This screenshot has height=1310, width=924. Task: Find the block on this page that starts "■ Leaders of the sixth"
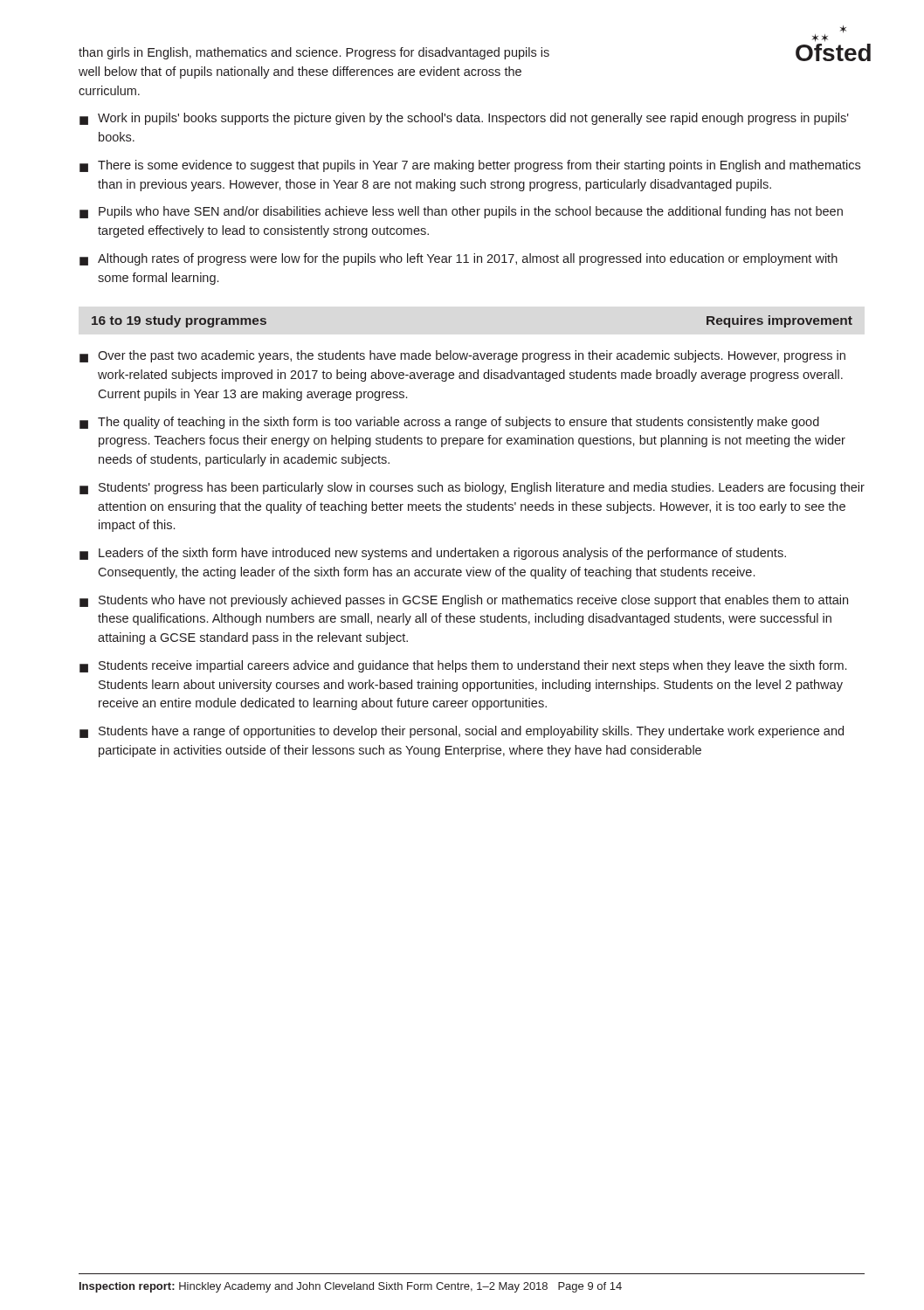click(472, 563)
